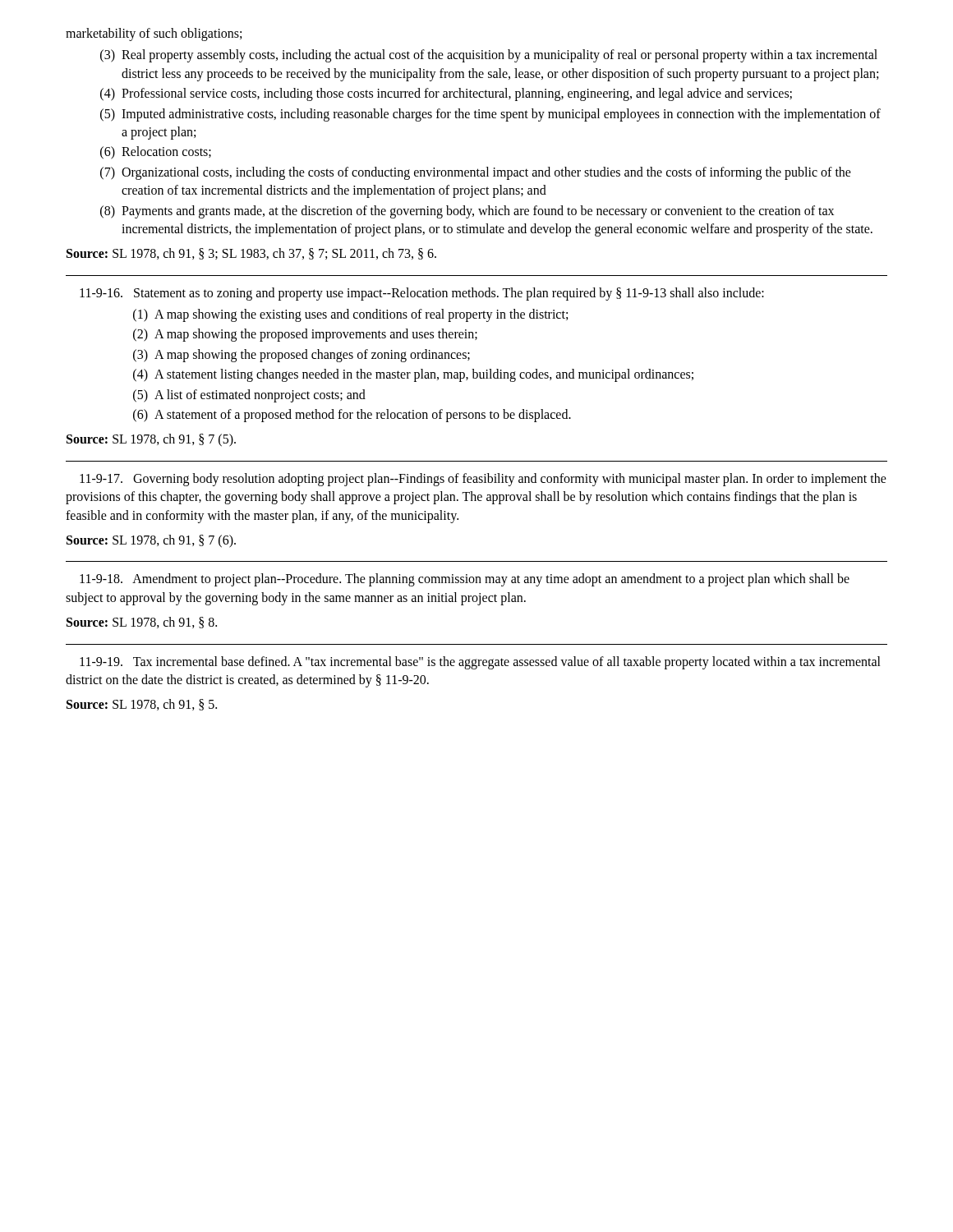Point to the block beginning "(1) A map showing the existing uses"
Screen dimensions: 1232x953
(x=501, y=315)
